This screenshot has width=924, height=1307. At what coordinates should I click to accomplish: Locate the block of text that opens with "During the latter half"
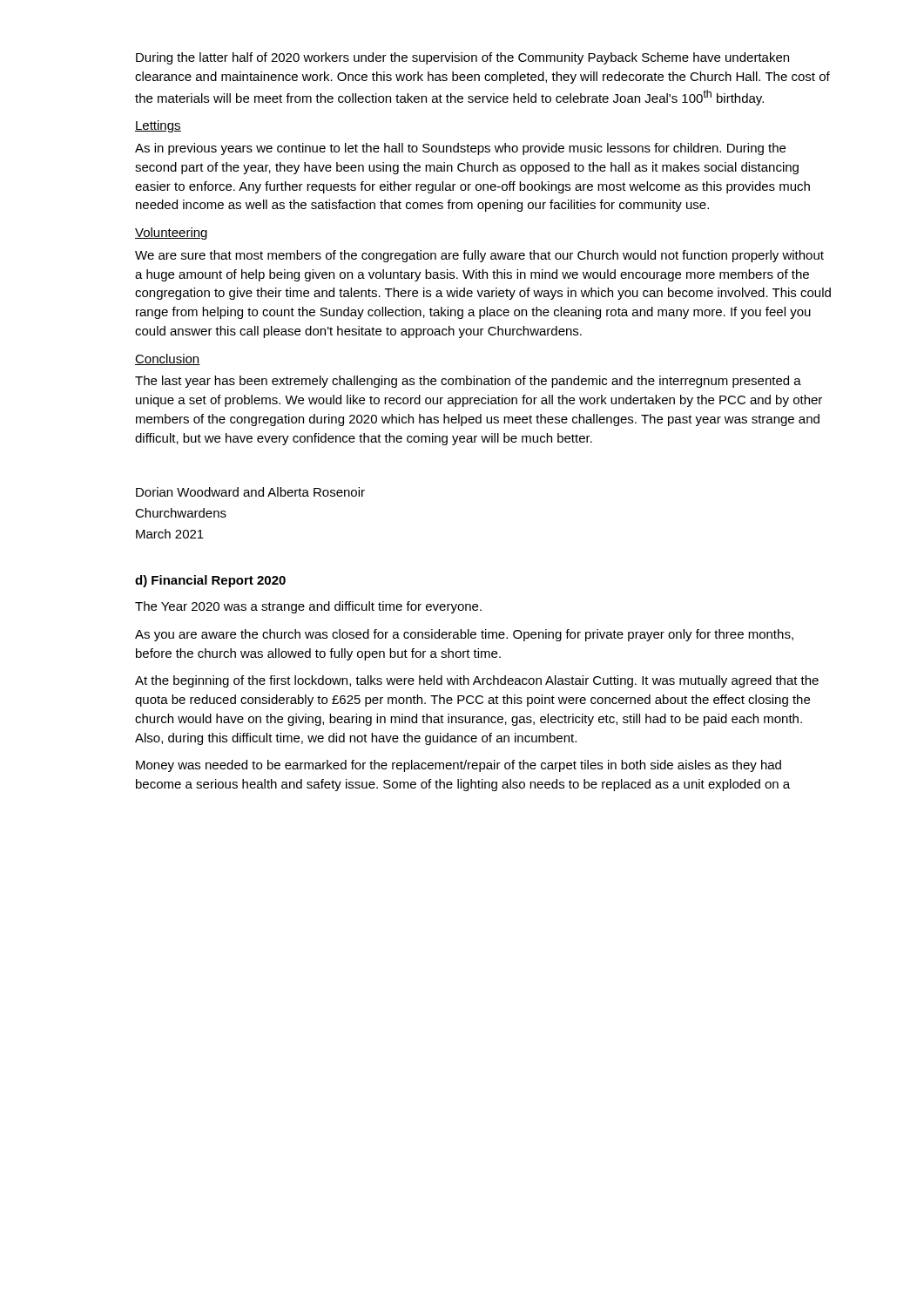(483, 78)
